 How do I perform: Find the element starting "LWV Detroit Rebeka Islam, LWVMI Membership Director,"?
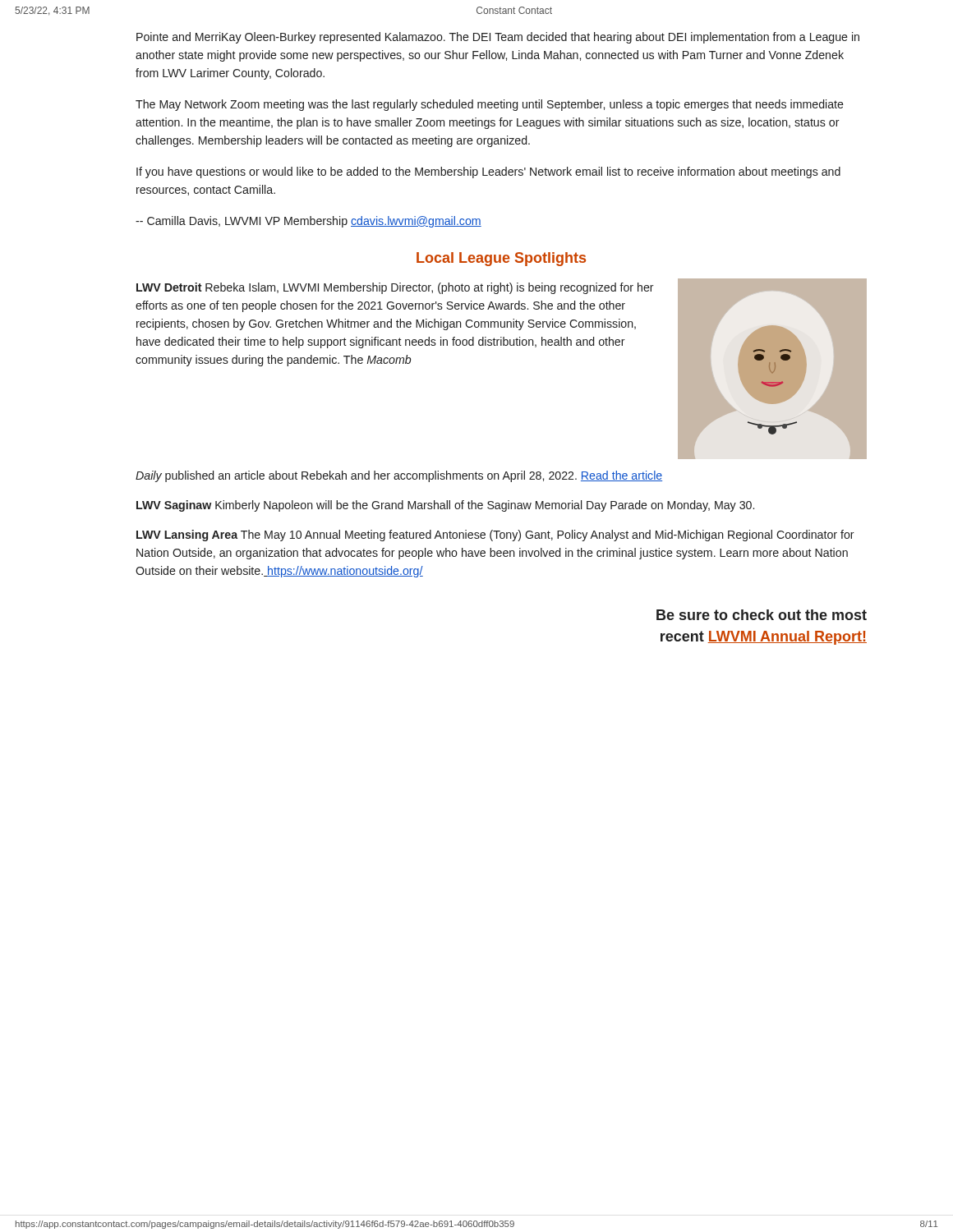tap(399, 324)
